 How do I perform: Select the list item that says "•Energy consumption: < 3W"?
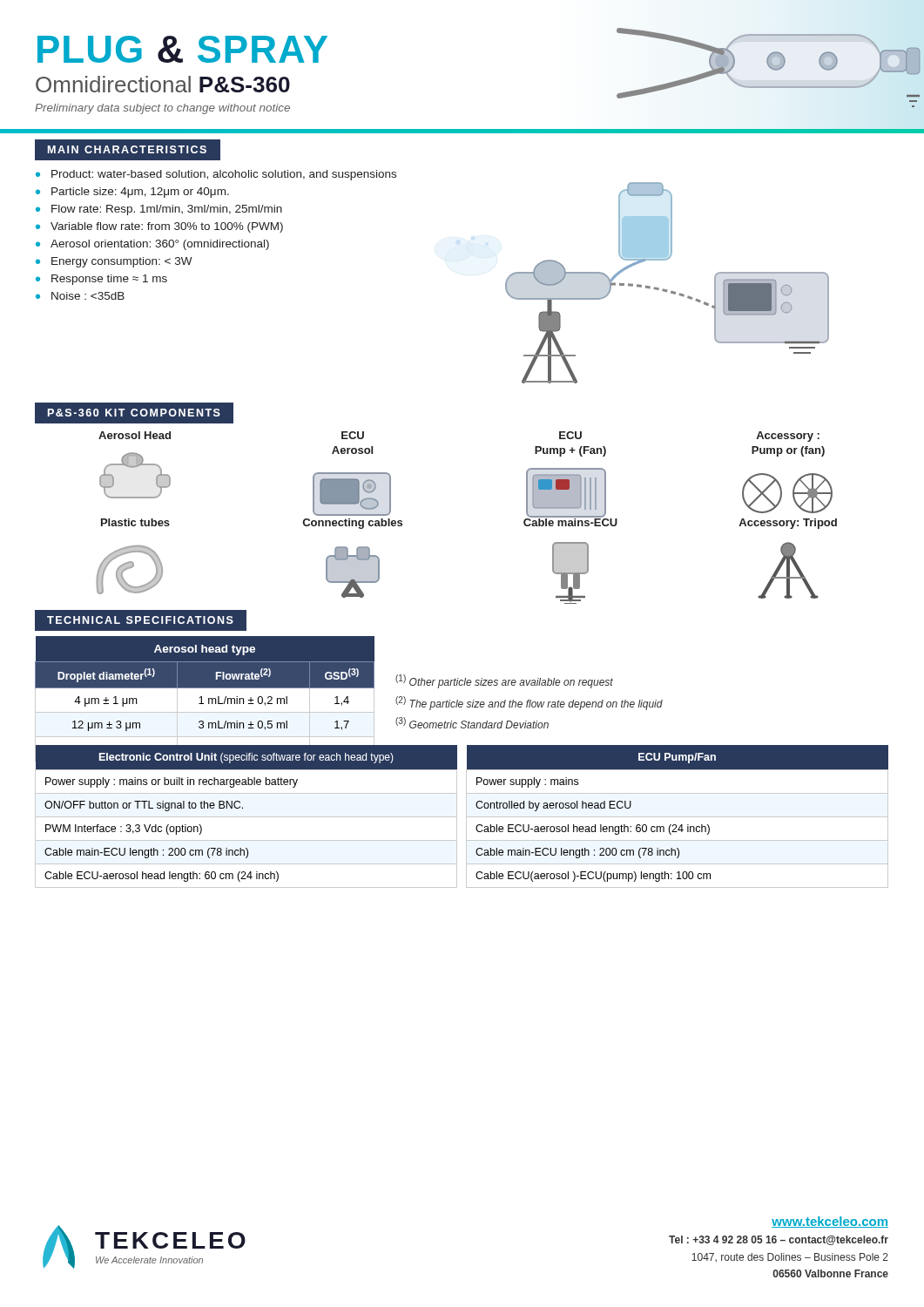click(x=113, y=261)
